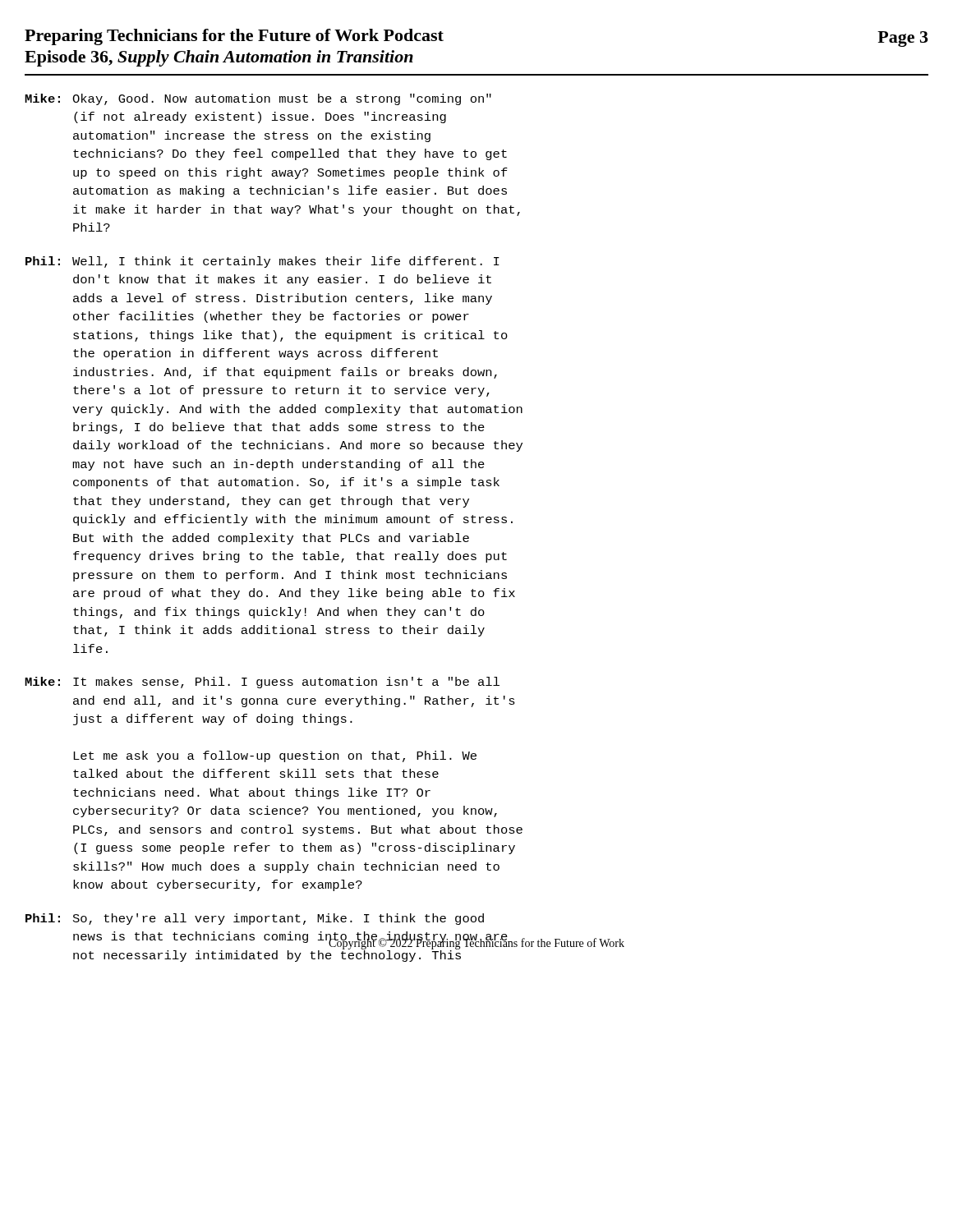
Task: Point to the passage starting "Mike: It makes sense, Phil. I guess automation"
Action: (262, 683)
